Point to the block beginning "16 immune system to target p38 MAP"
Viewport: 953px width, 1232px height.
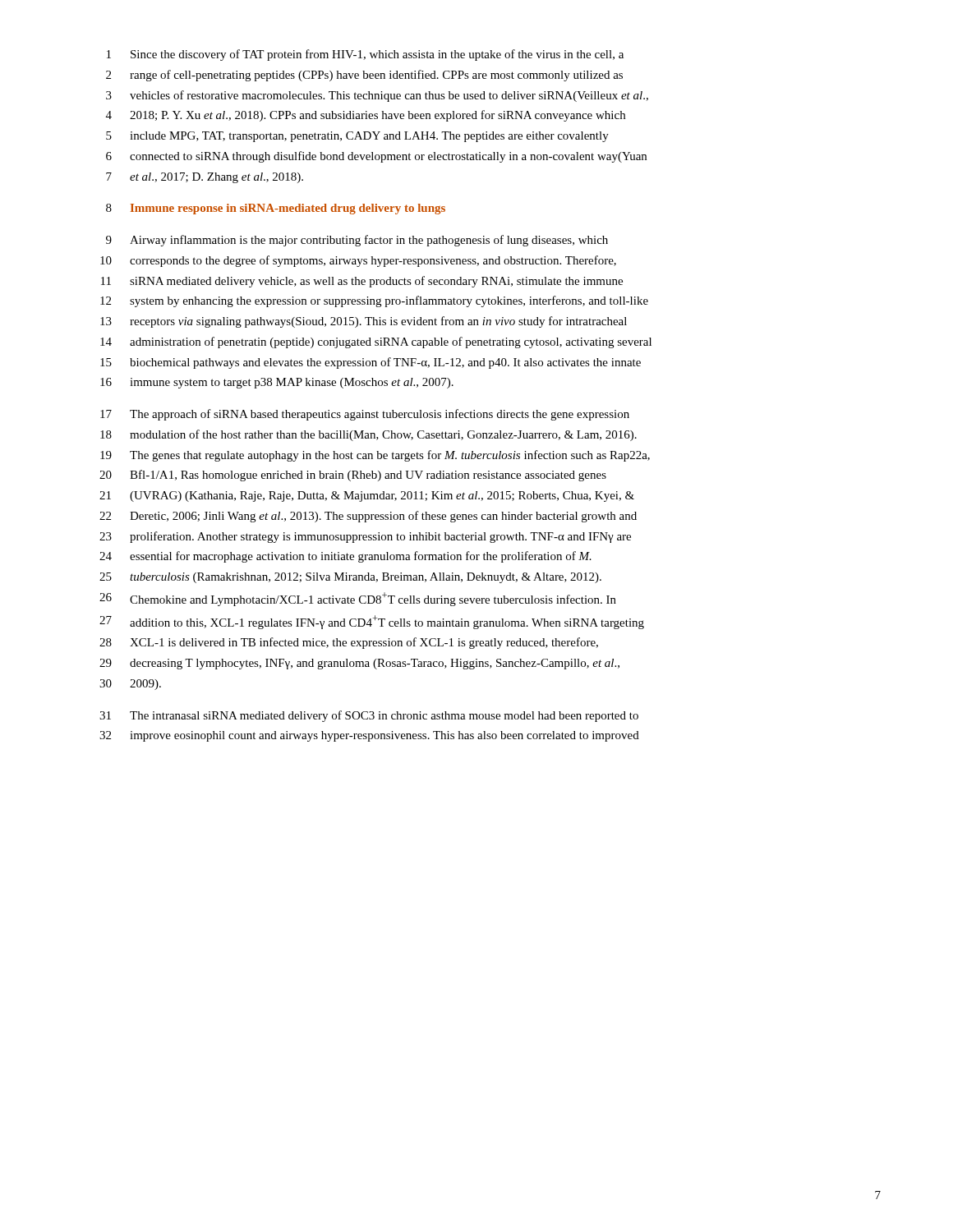tap(277, 383)
